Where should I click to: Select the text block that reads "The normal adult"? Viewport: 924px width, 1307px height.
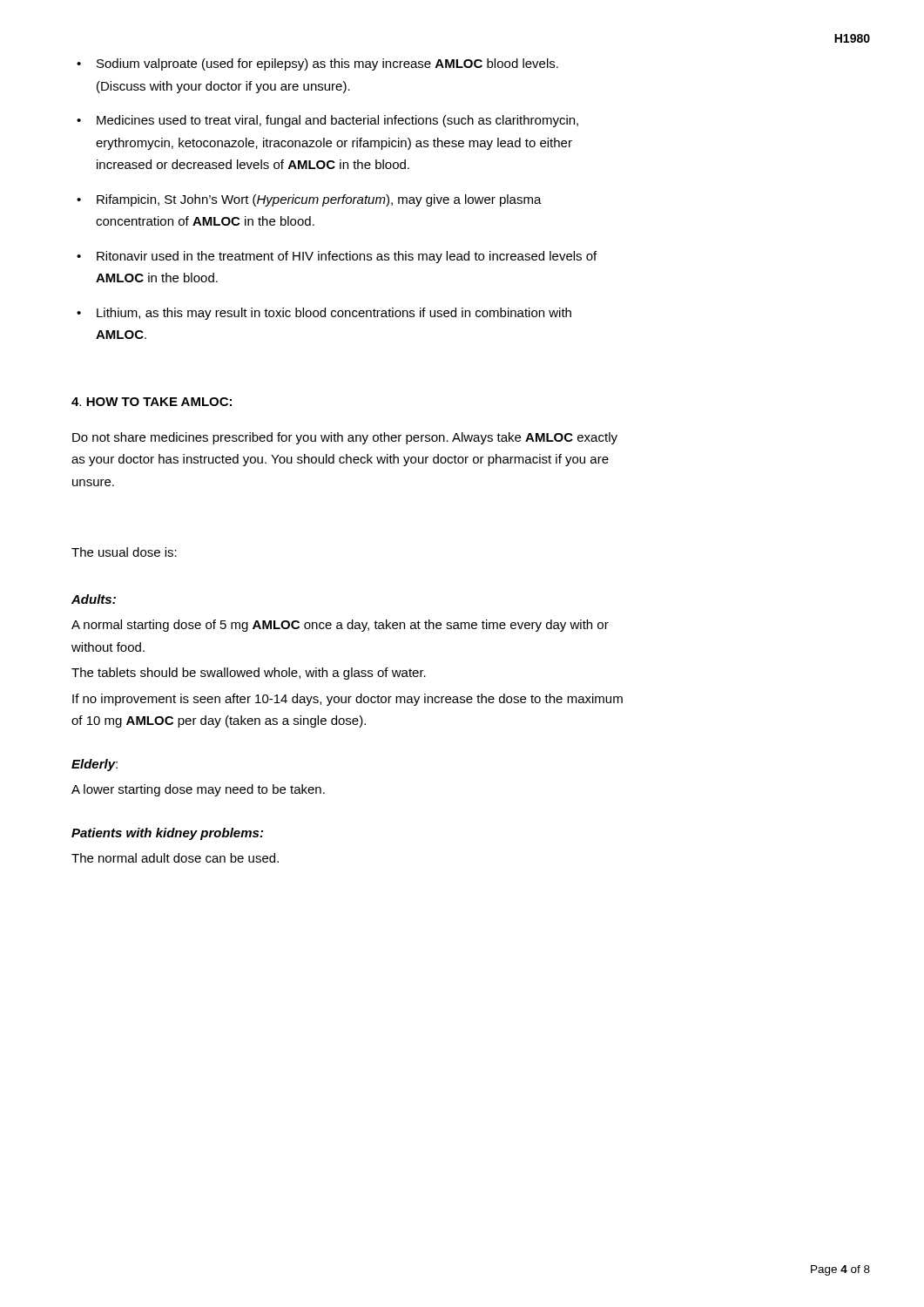pos(175,858)
